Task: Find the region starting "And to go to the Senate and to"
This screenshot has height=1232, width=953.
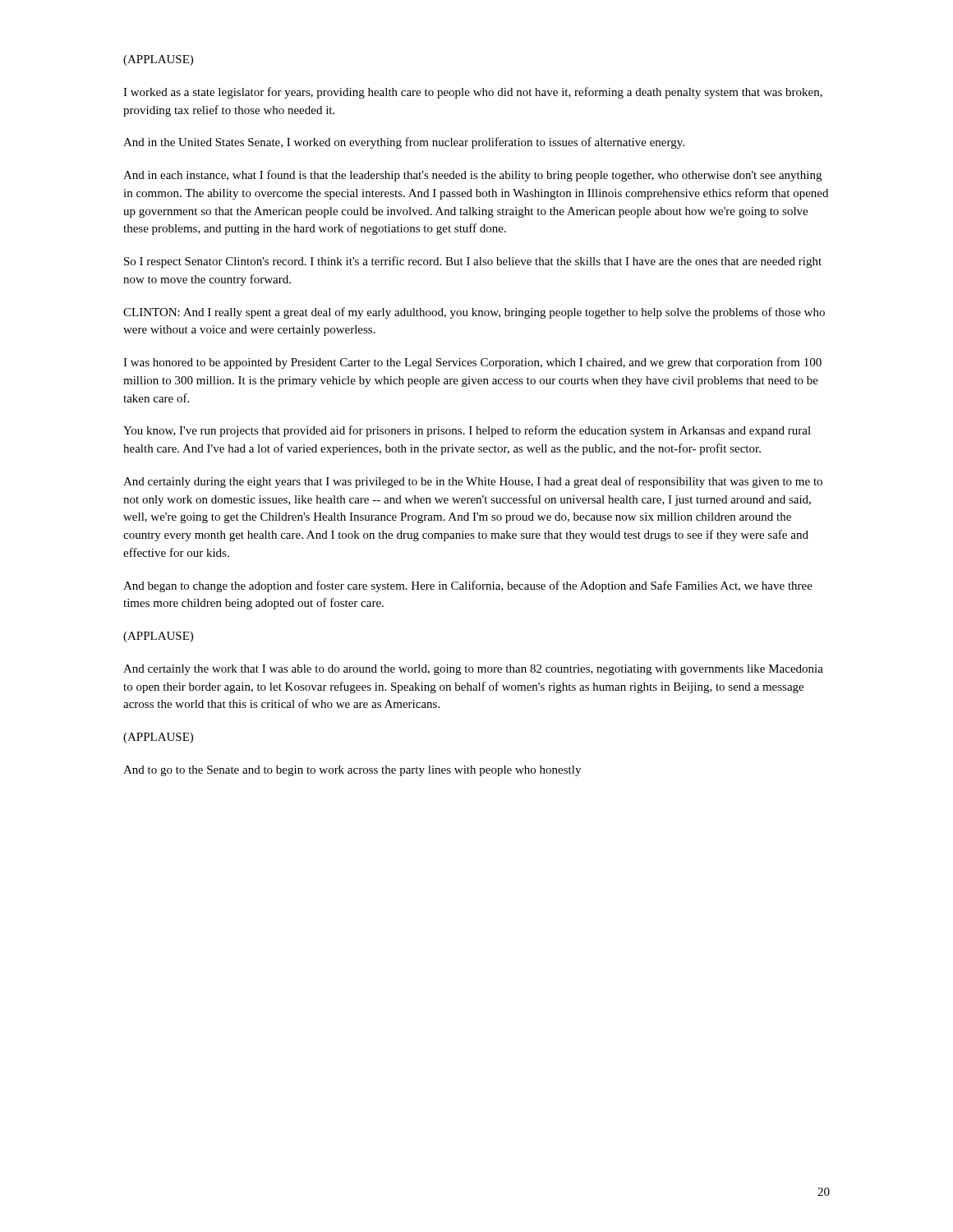Action: [352, 769]
